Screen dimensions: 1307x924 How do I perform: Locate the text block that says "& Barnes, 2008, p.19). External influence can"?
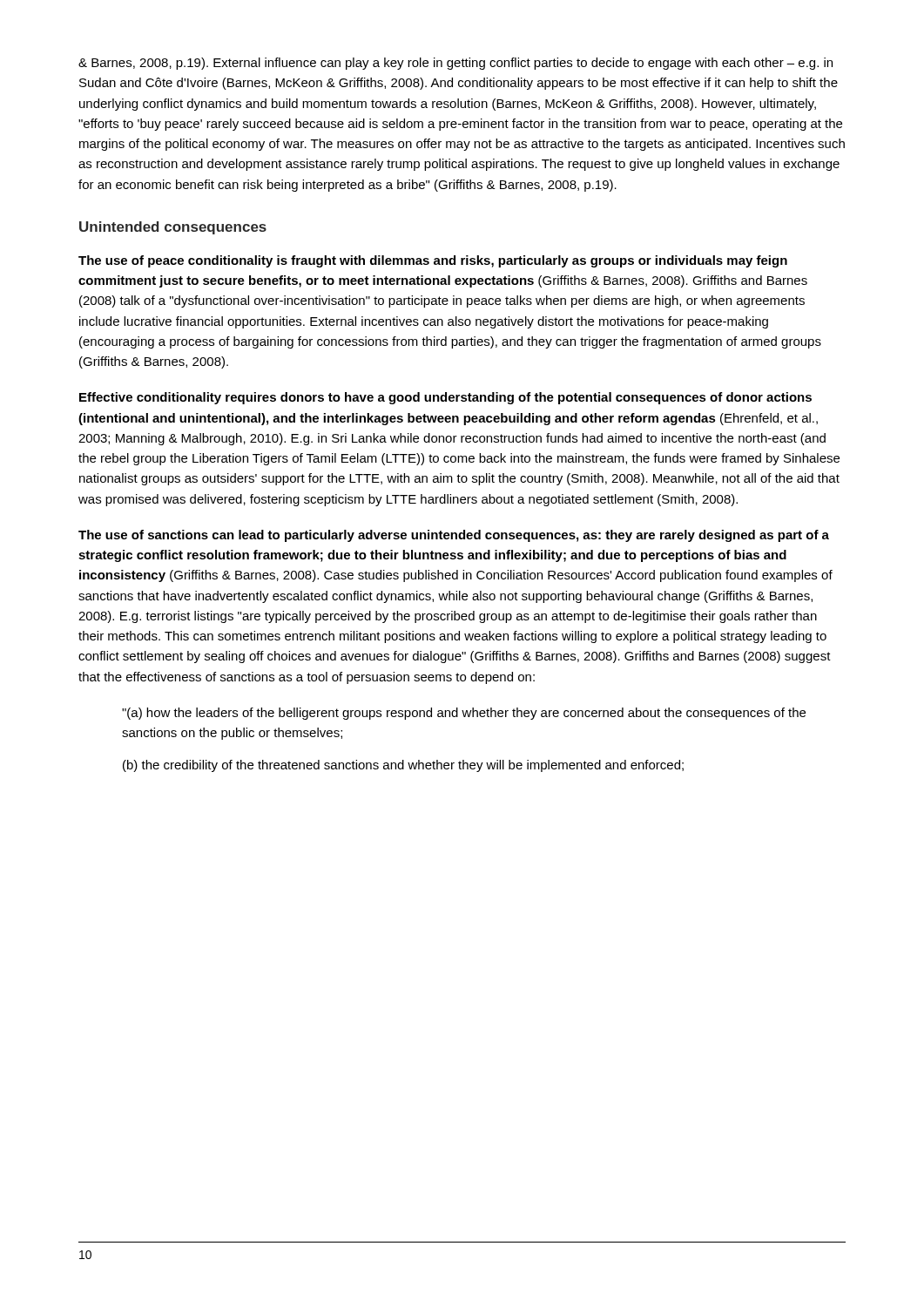(x=462, y=123)
